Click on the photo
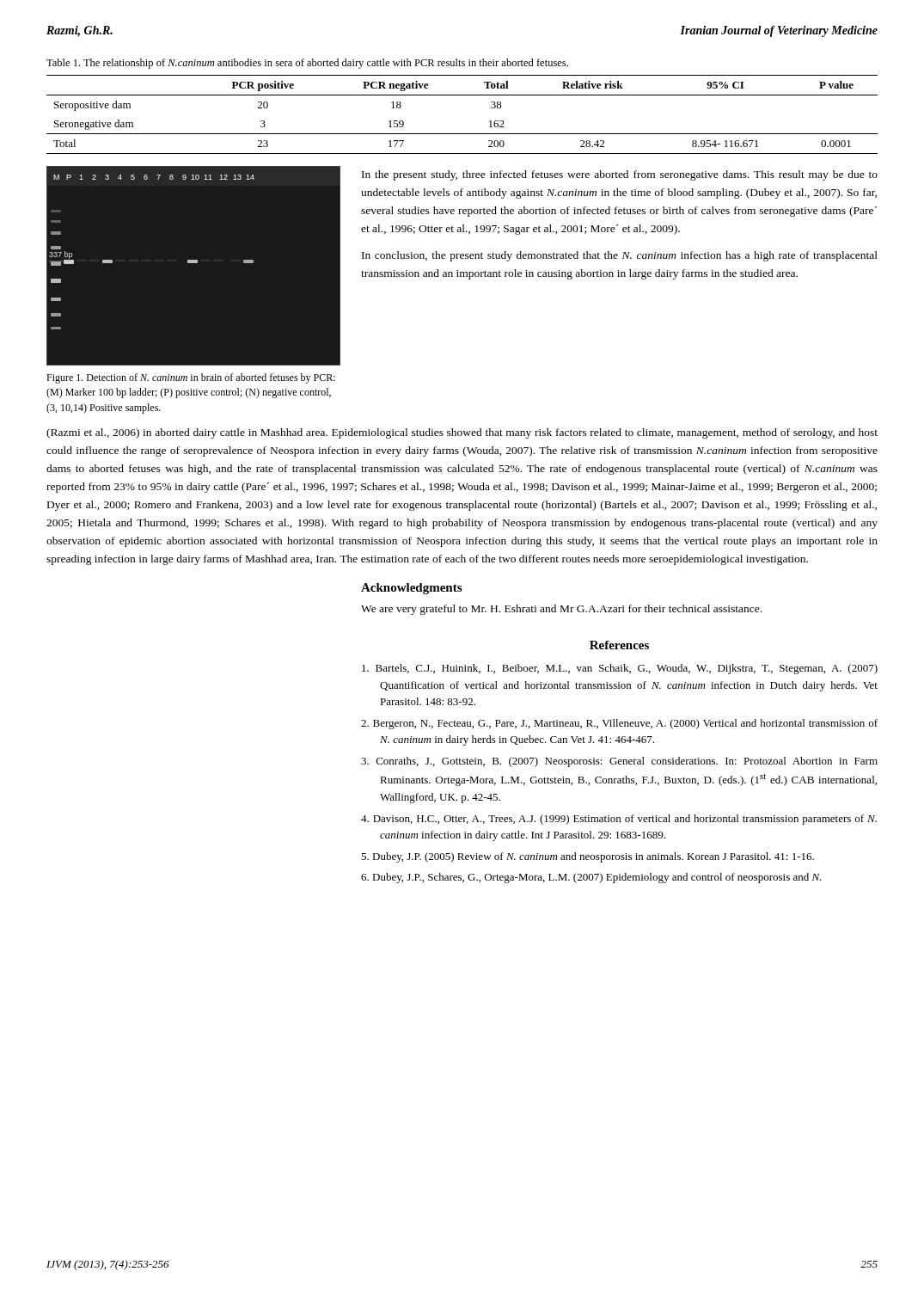The height and width of the screenshot is (1290, 924). (193, 266)
